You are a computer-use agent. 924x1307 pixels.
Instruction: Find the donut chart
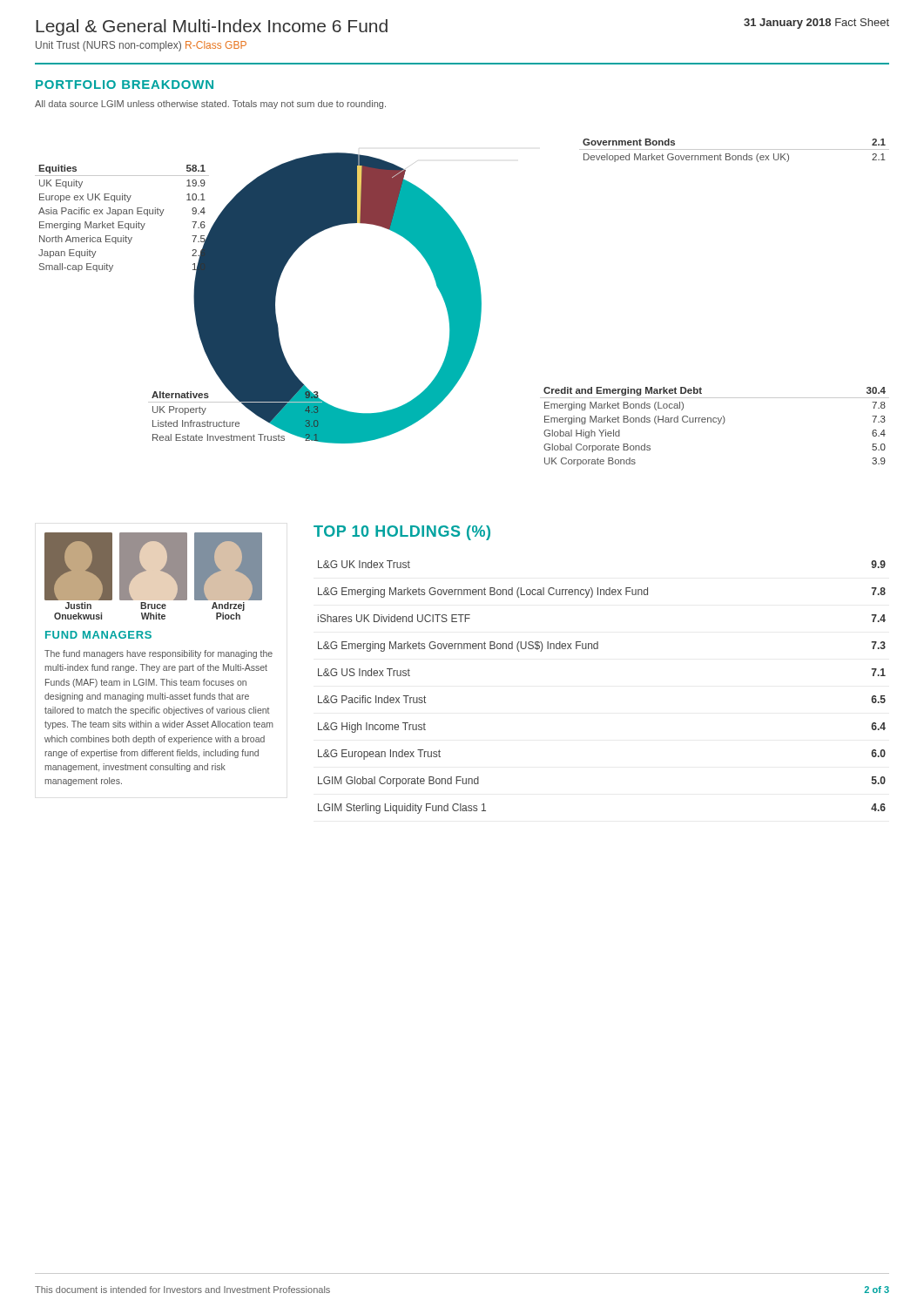(x=357, y=305)
